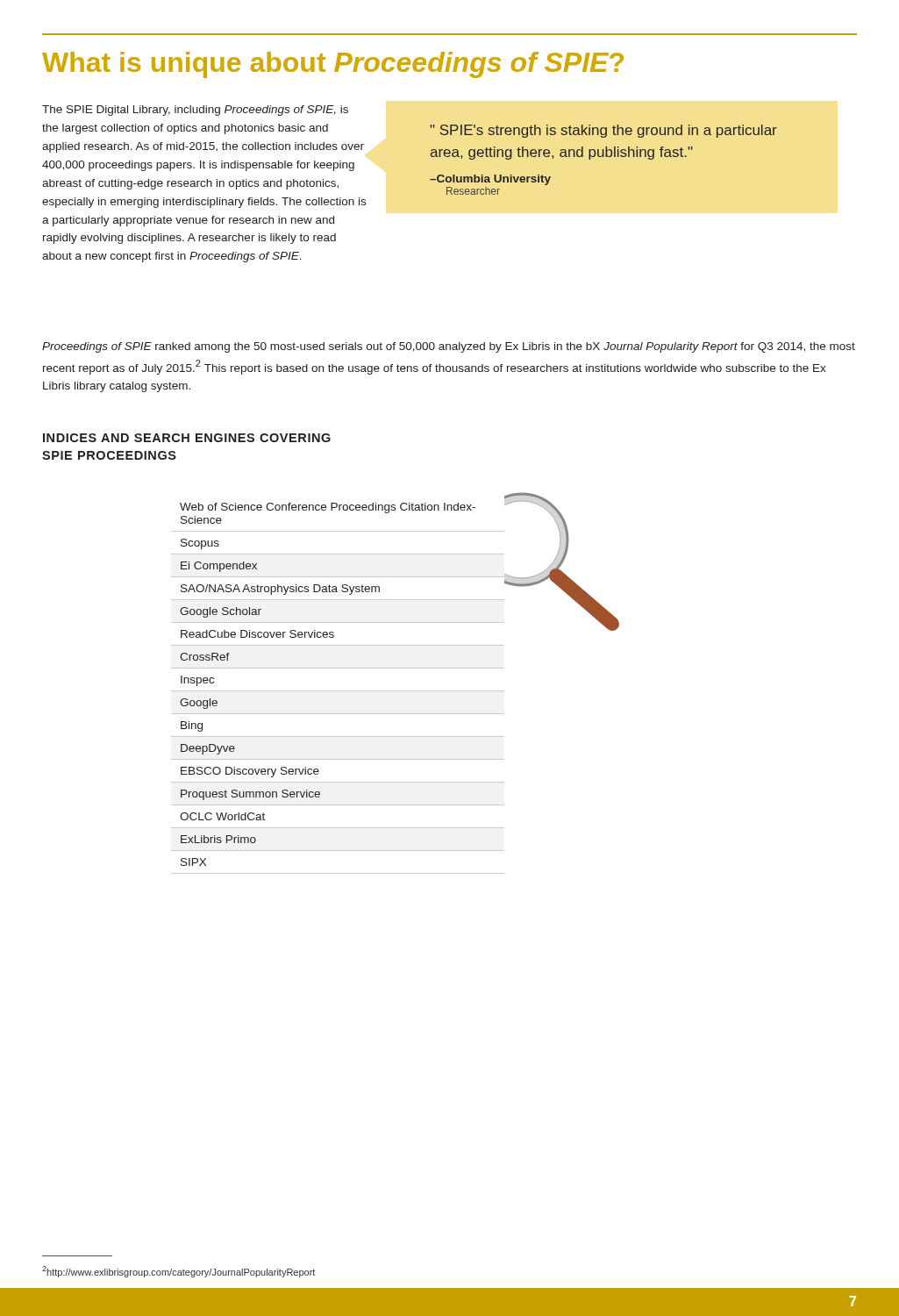Locate the text block that says "Proceedings of SPIE"
Screen dimensions: 1316x899
(450, 367)
